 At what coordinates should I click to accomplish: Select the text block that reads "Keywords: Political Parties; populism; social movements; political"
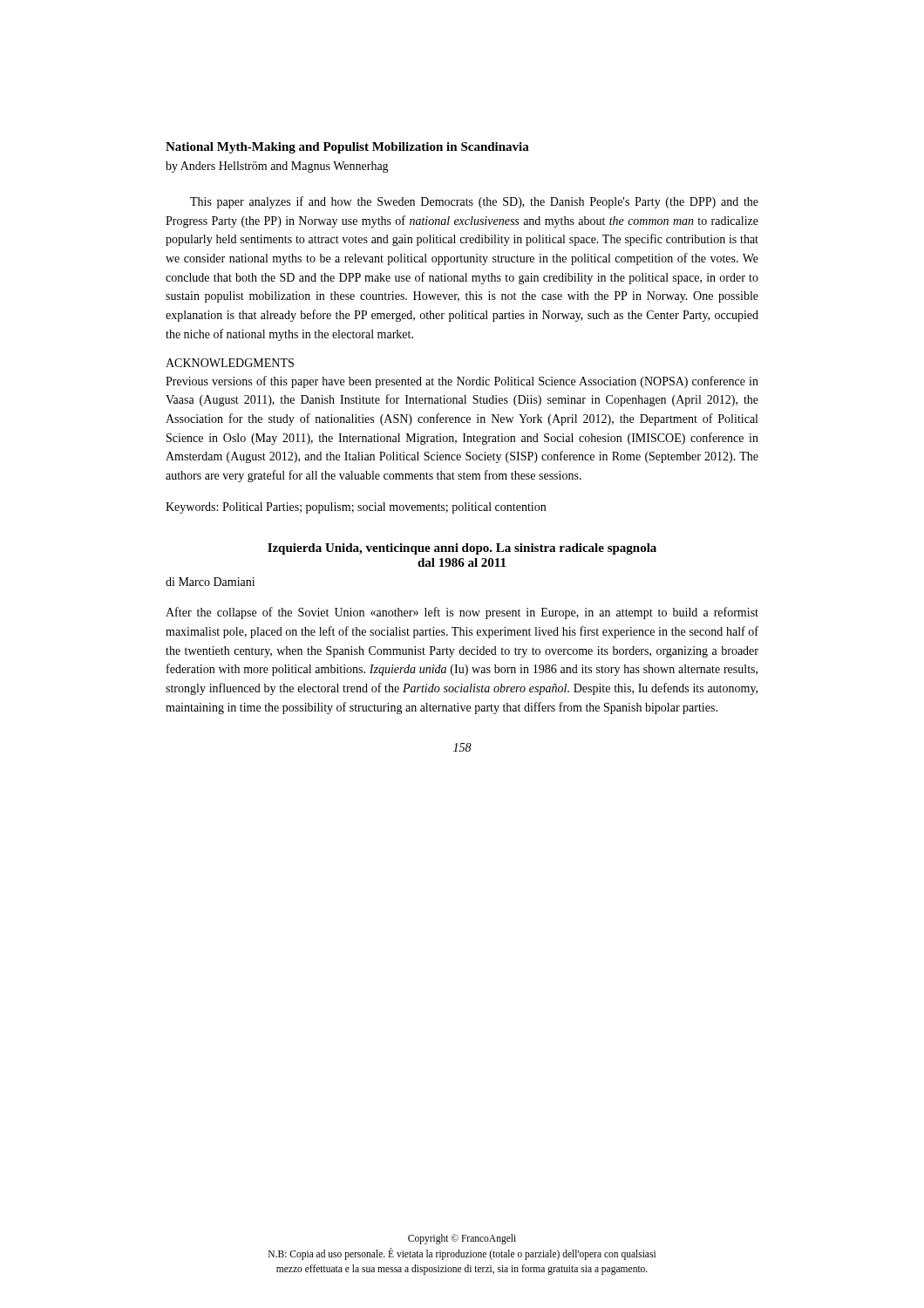pos(356,507)
